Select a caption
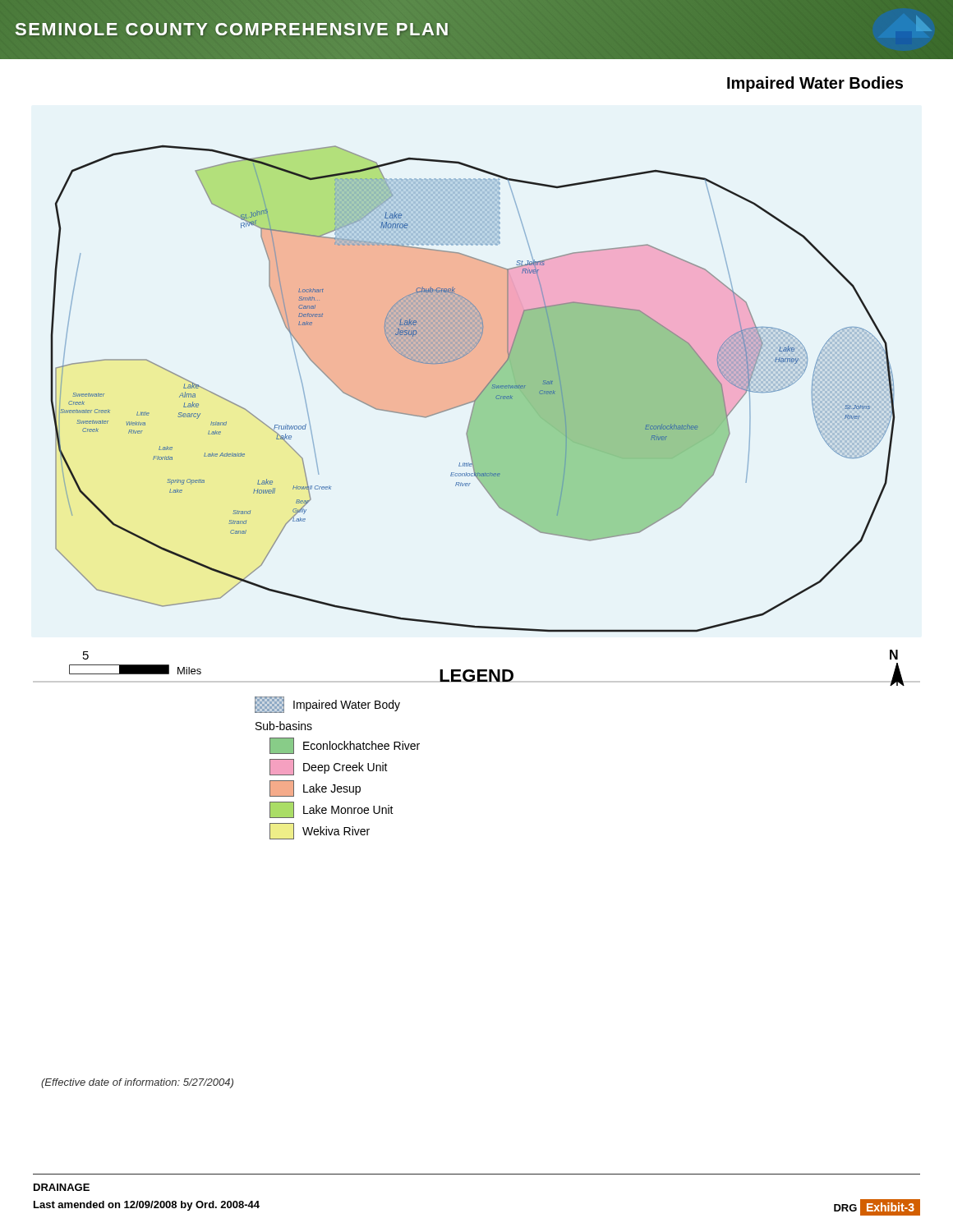The image size is (953, 1232). (138, 1082)
